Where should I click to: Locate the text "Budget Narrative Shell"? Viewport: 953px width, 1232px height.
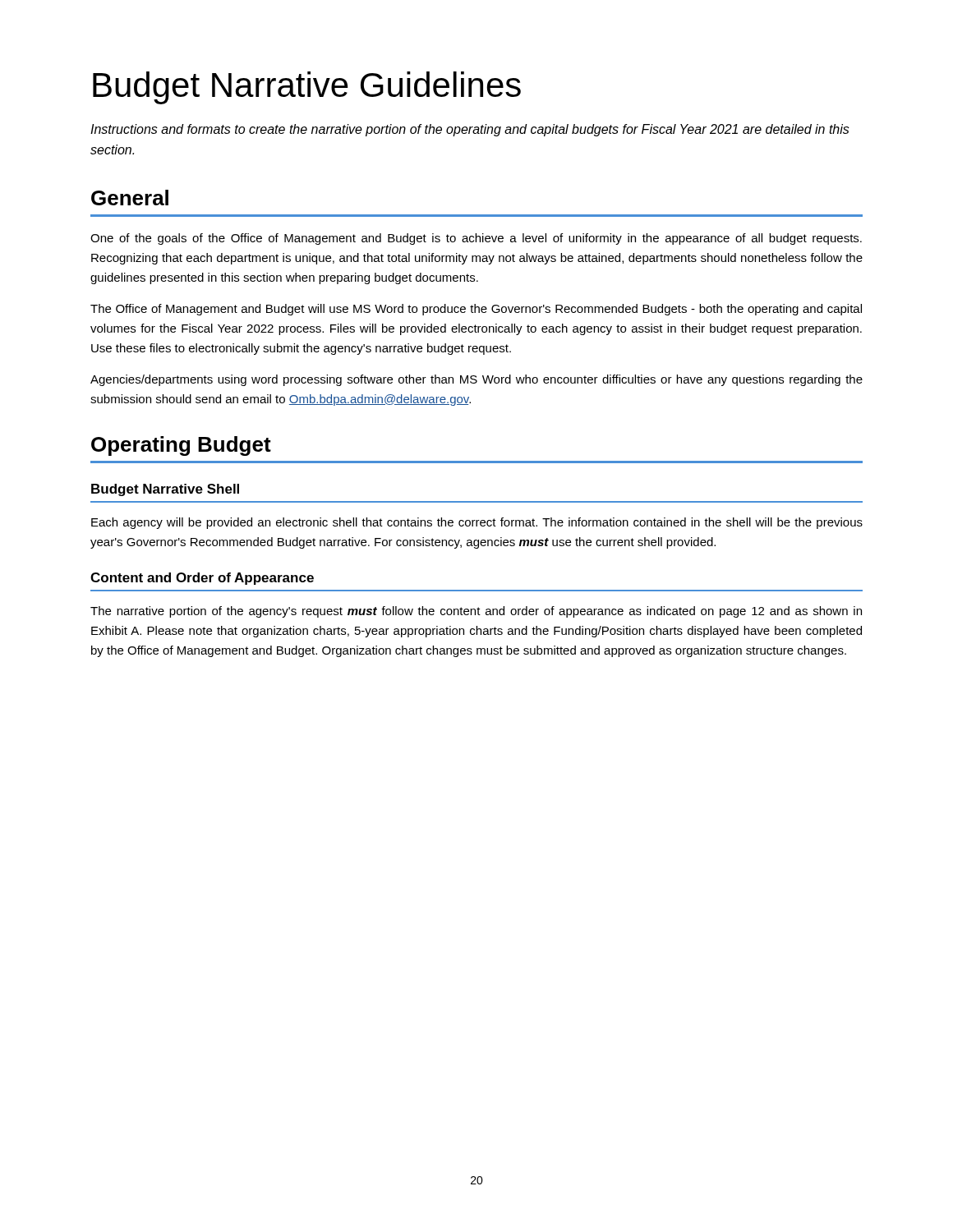tap(165, 490)
